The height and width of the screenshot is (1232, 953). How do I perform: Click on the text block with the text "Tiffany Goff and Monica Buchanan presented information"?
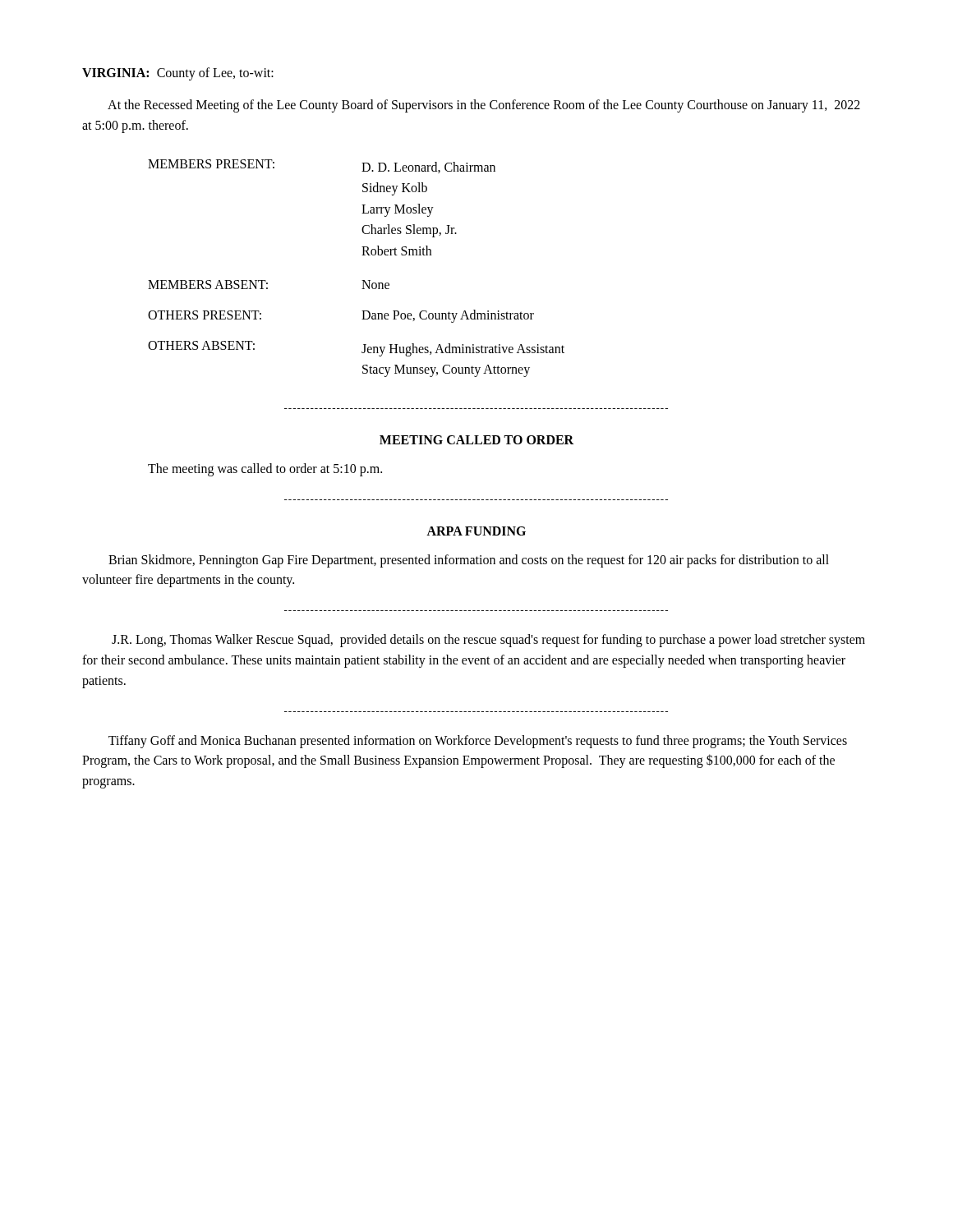coord(465,760)
